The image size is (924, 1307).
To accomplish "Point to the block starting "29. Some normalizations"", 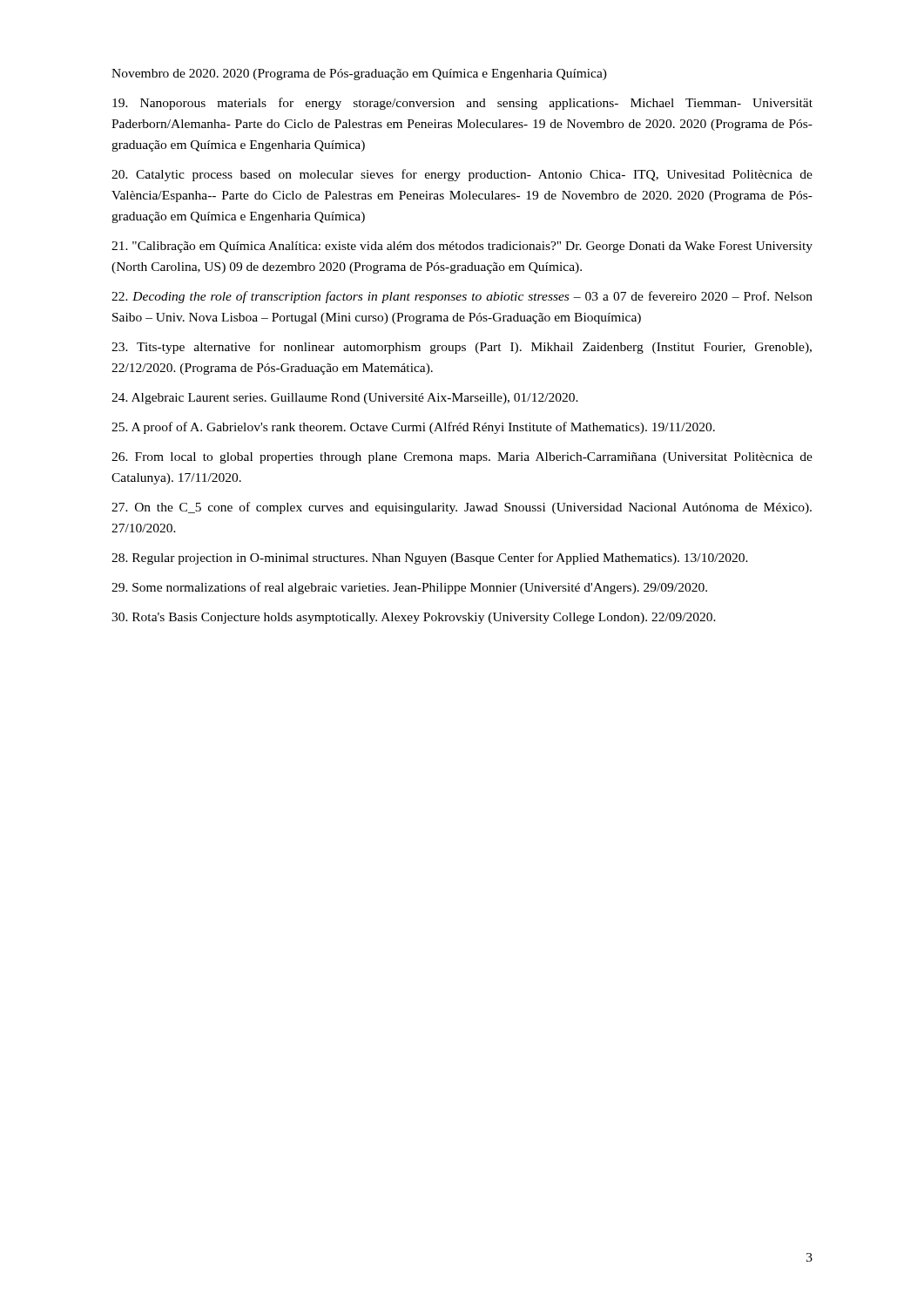I will (410, 587).
